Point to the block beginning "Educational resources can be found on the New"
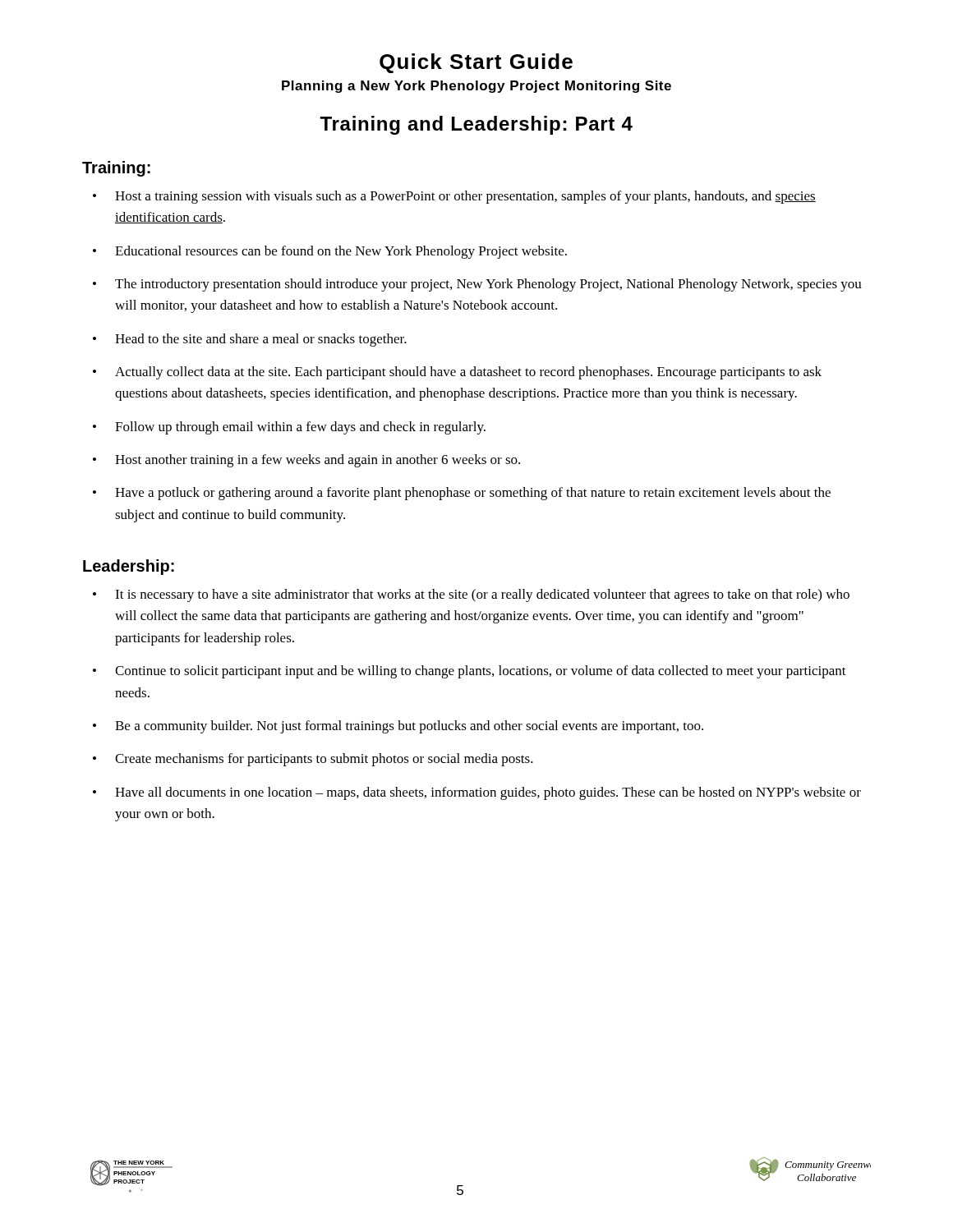Image resolution: width=953 pixels, height=1232 pixels. 341,251
